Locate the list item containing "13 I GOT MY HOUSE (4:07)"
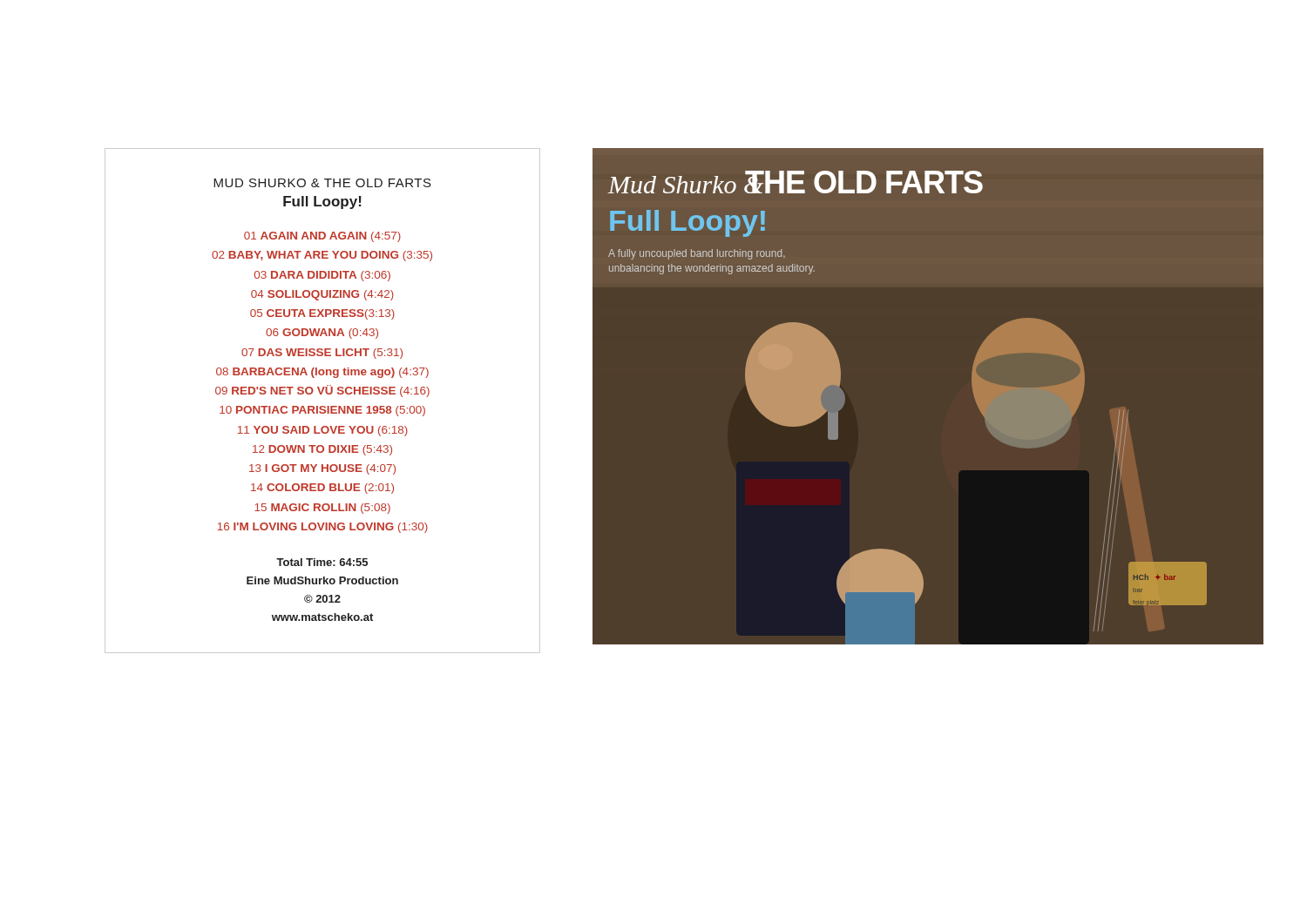This screenshot has width=1307, height=924. (x=322, y=468)
